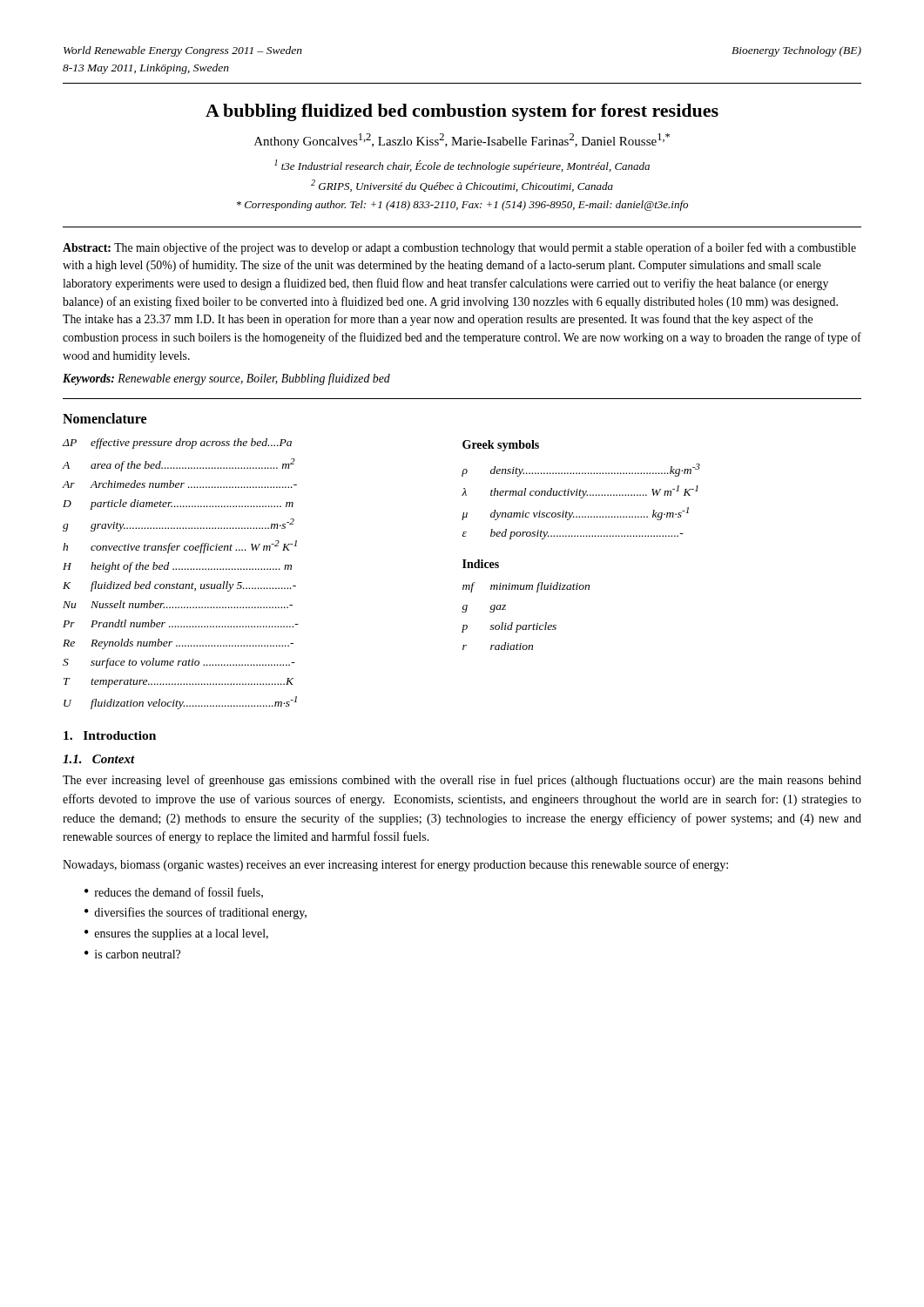Select the text starting "ΔPeffective pressure drop across the bed....Pa Aarea"
Viewport: 924px width, 1307px height.
(x=262, y=574)
